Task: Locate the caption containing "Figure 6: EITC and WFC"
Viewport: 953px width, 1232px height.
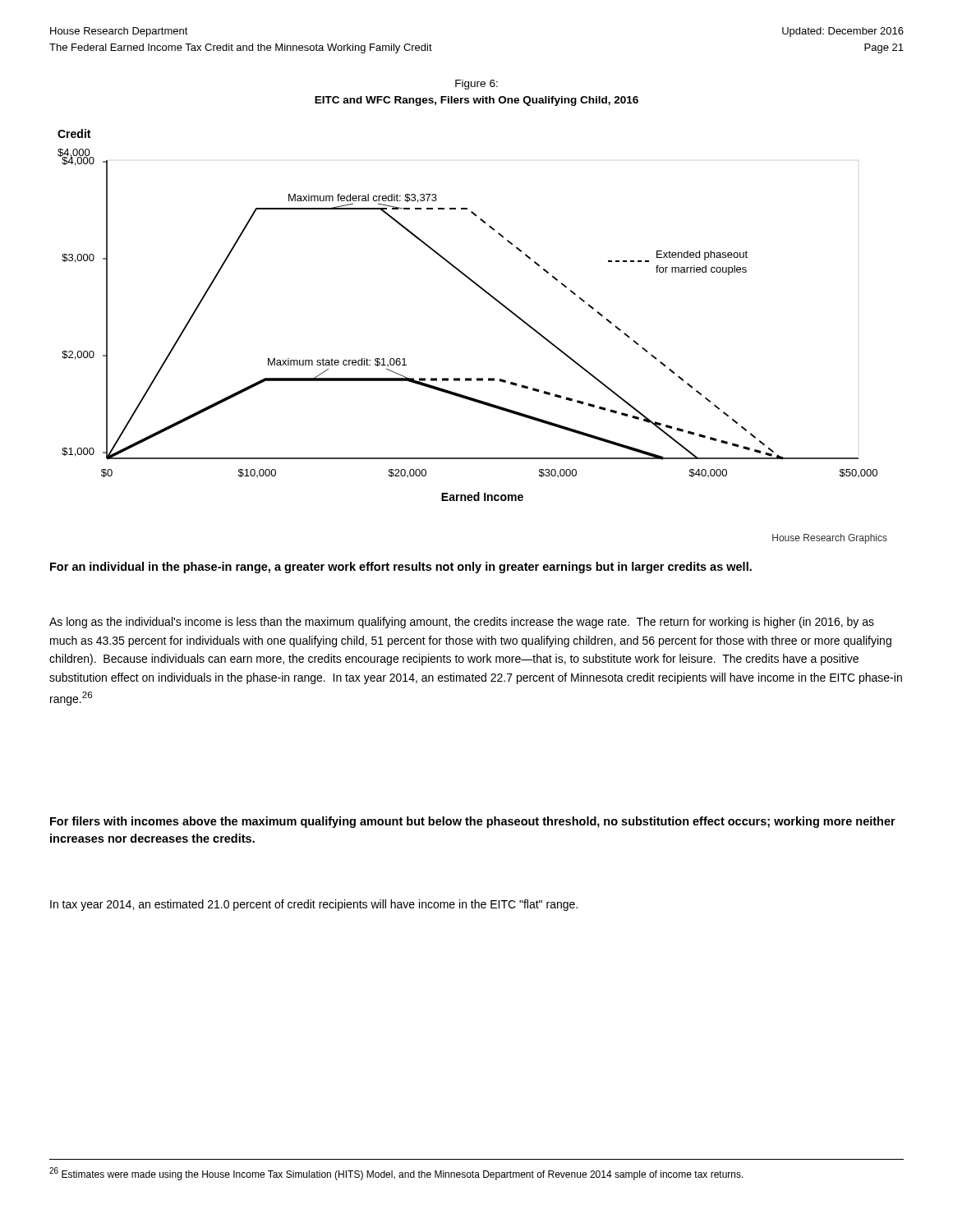Action: (x=476, y=92)
